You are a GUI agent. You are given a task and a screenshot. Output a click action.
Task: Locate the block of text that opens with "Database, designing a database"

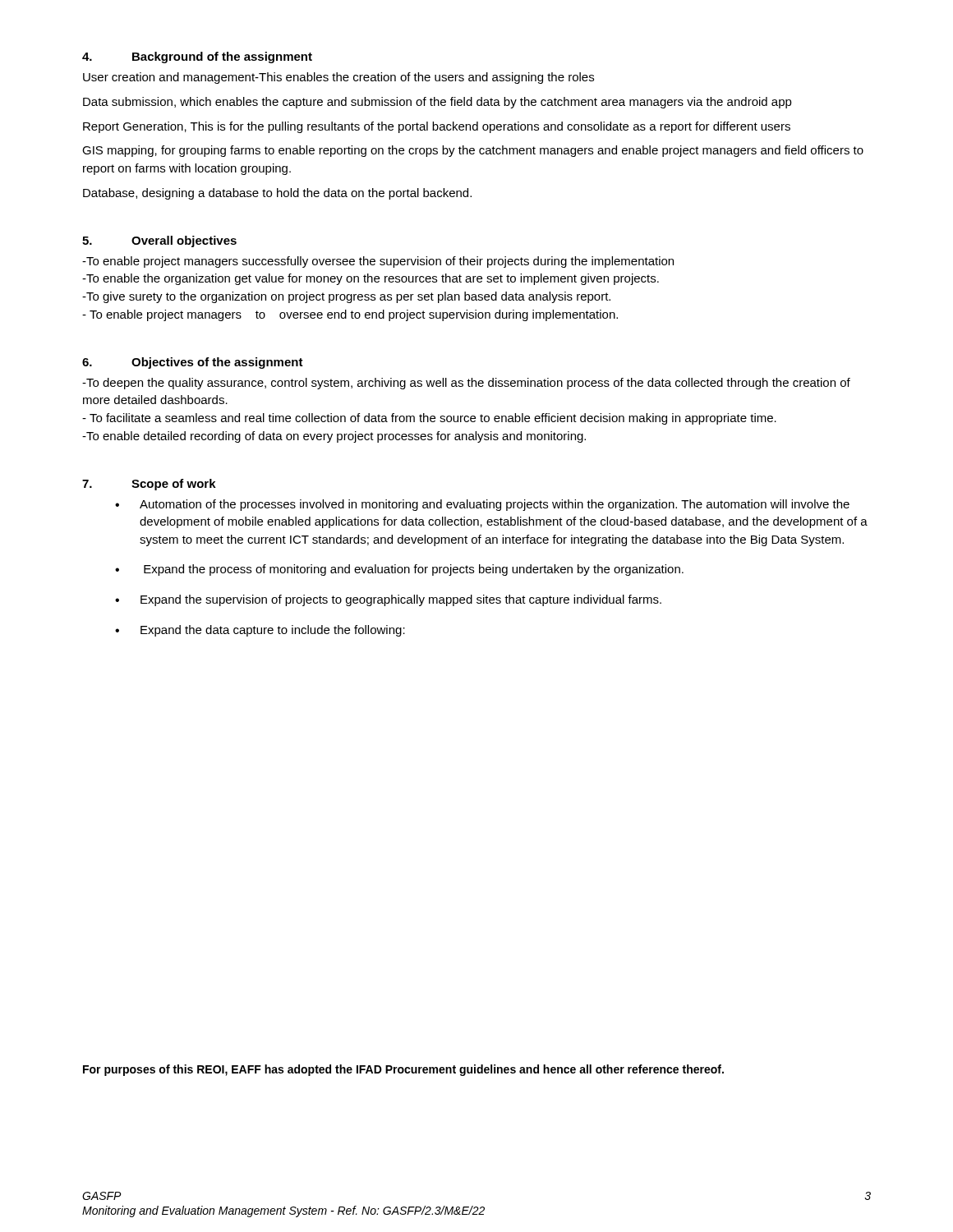click(277, 192)
